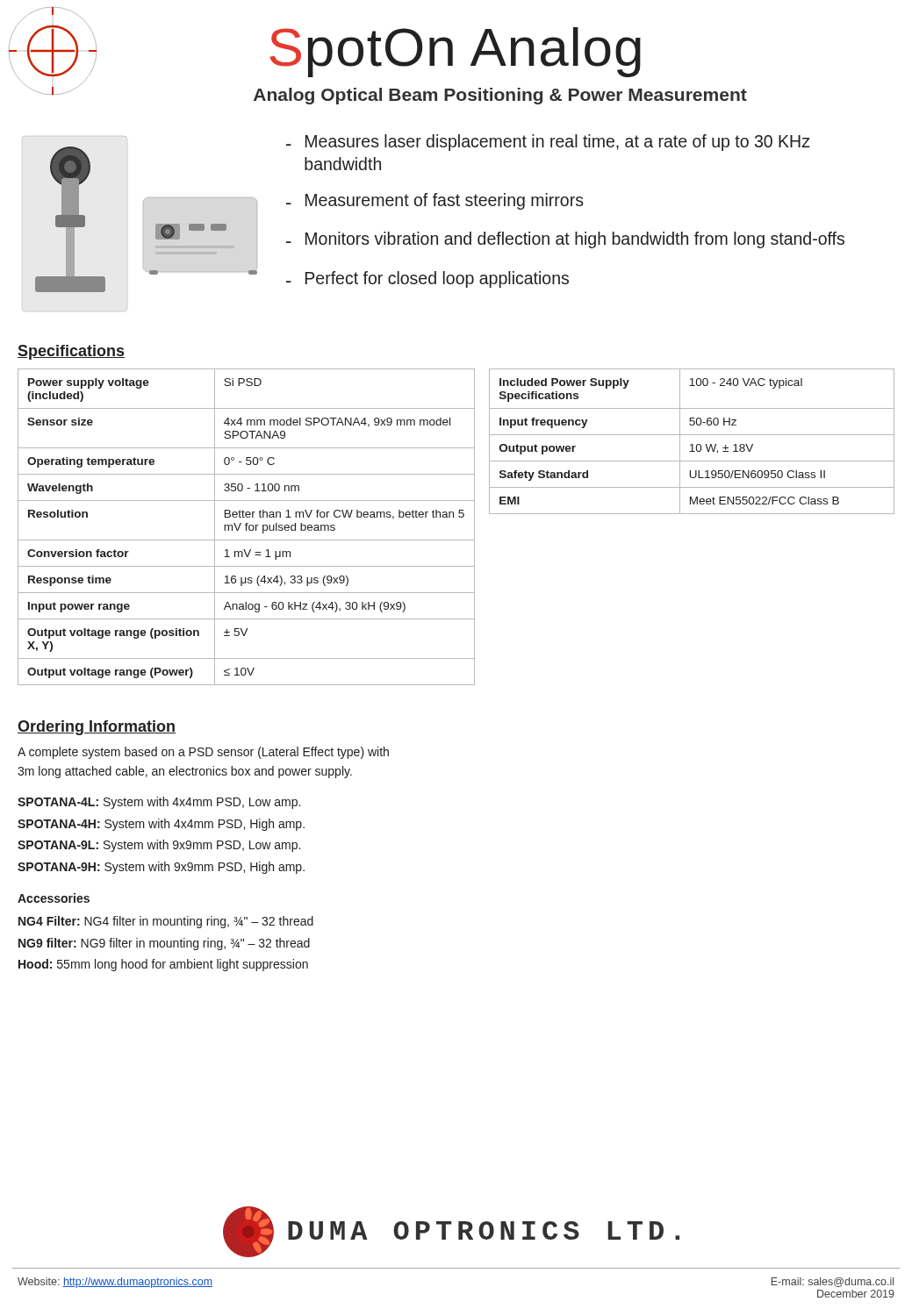912x1316 pixels.
Task: Select the list item with the text "- Monitors vibration and deflection at high"
Action: click(x=565, y=241)
